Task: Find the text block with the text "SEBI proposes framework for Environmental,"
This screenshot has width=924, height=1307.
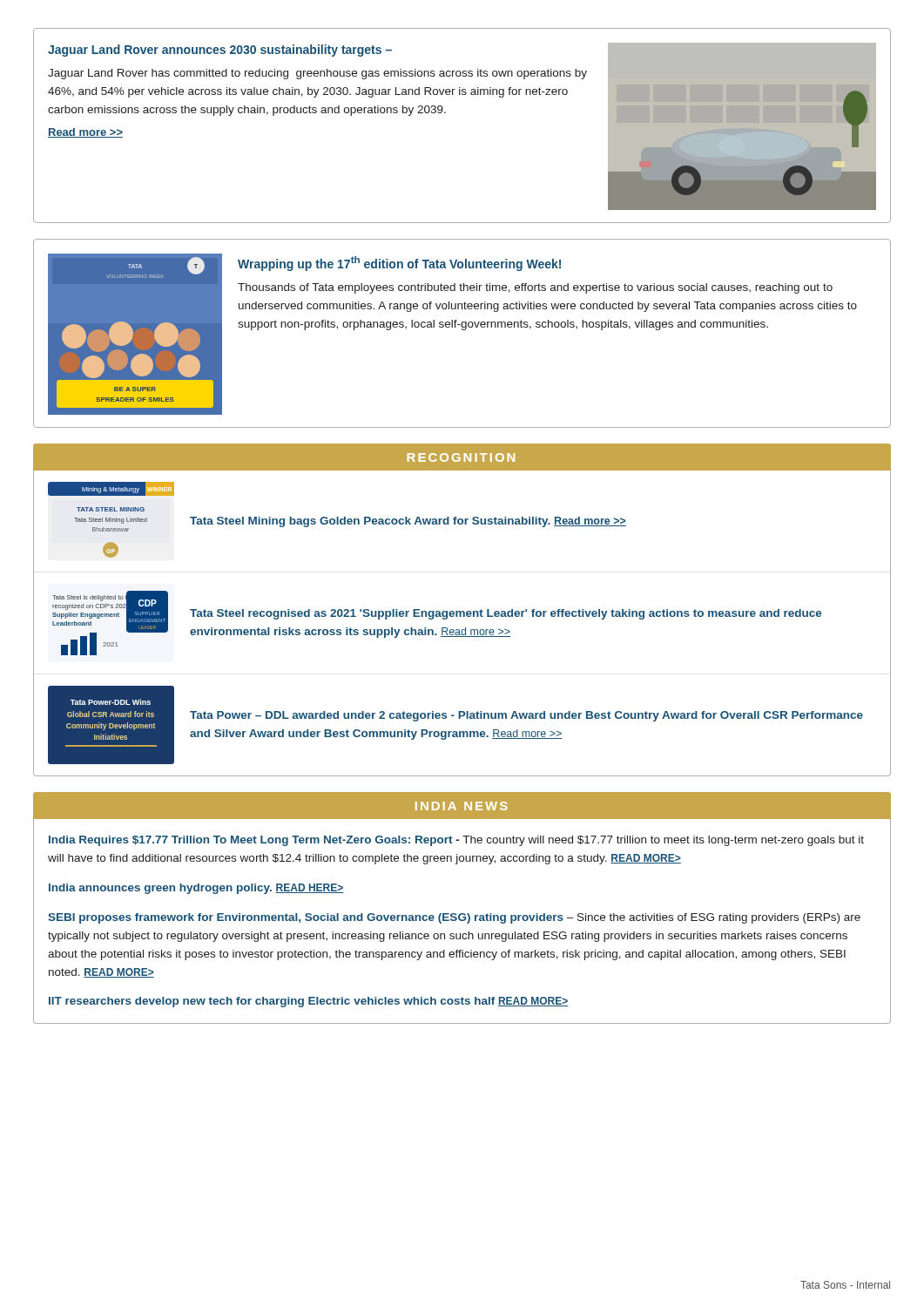Action: pyautogui.click(x=454, y=944)
